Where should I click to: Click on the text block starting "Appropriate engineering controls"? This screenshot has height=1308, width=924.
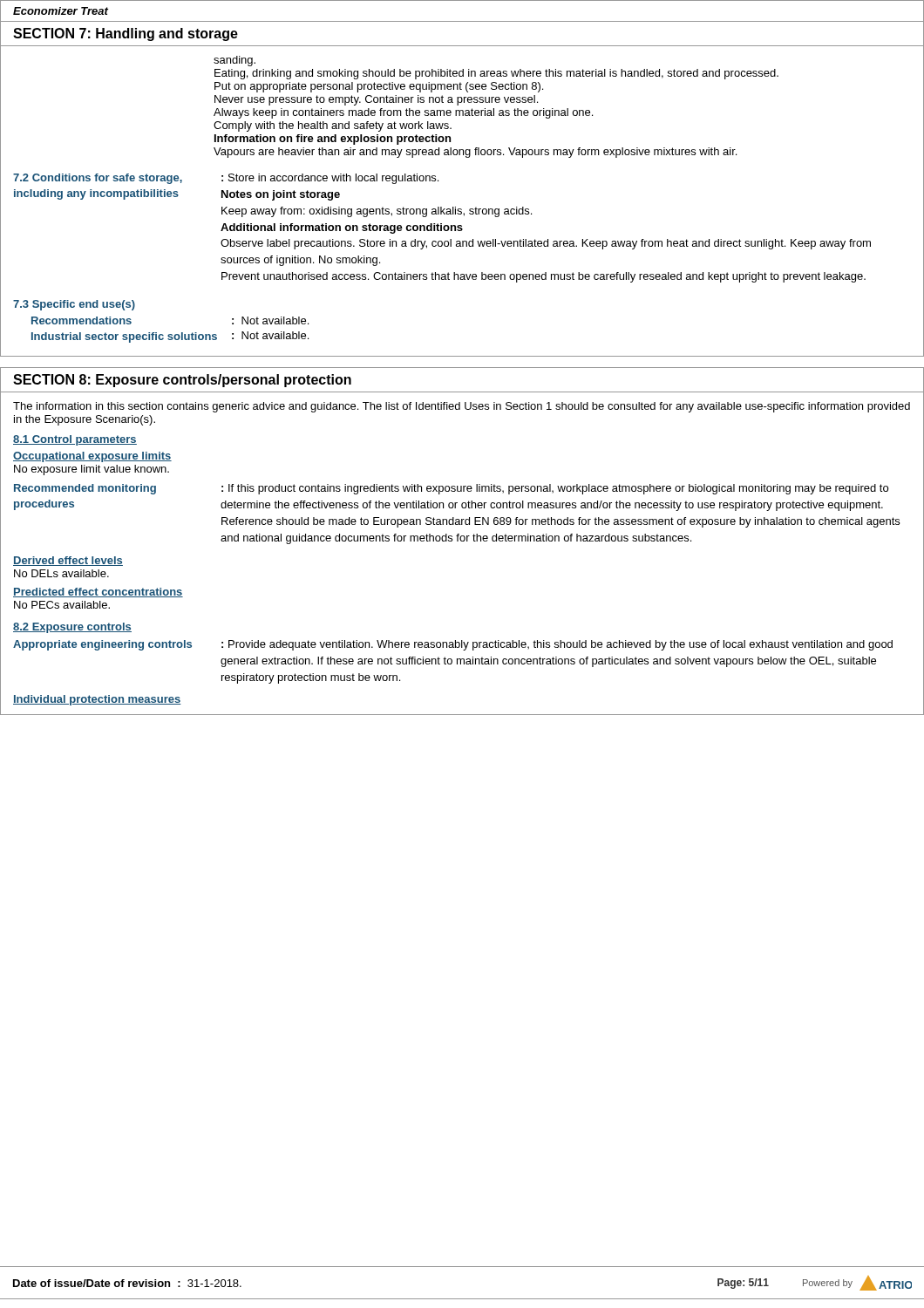103,644
